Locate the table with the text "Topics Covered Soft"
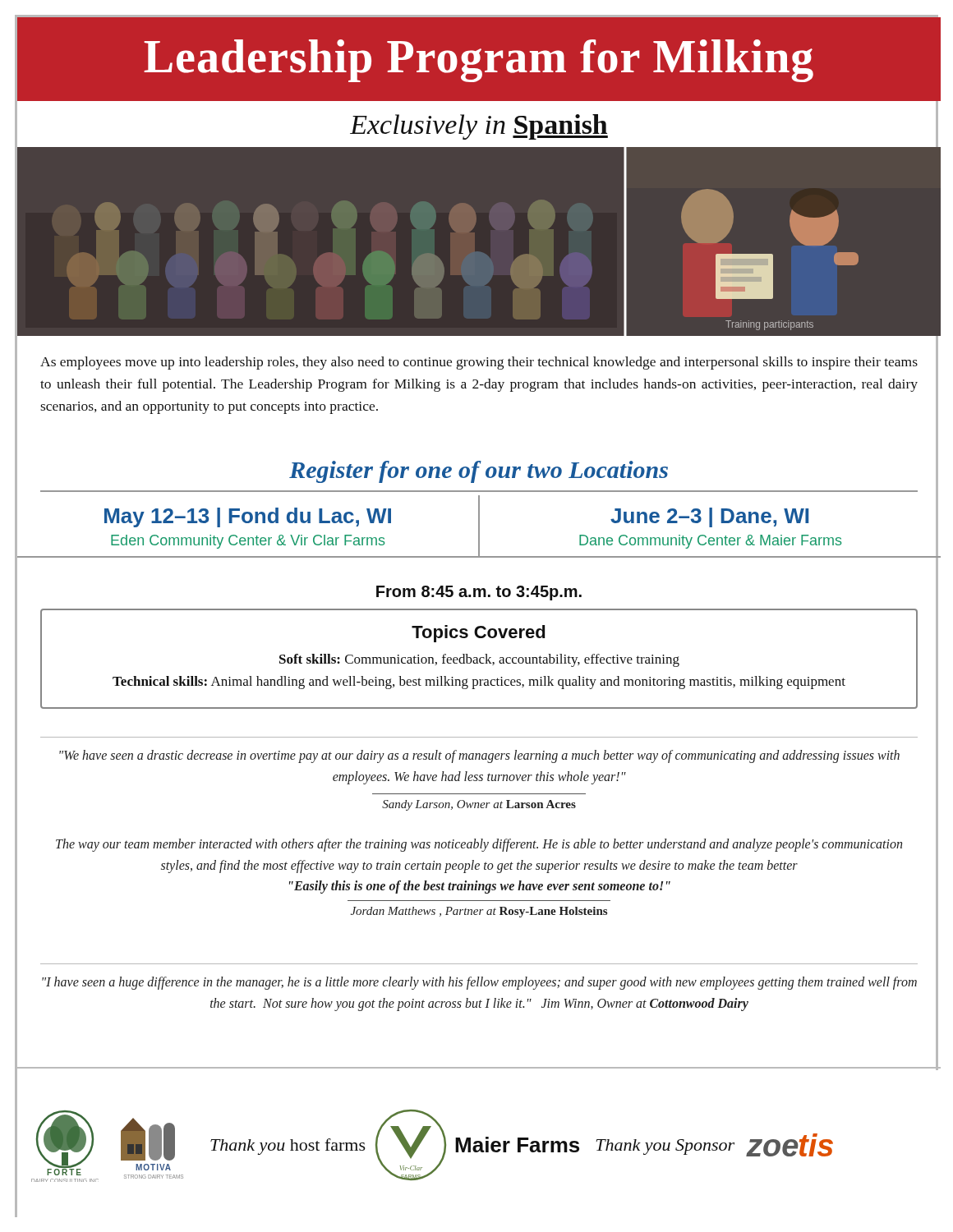This screenshot has width=953, height=1232. [479, 659]
